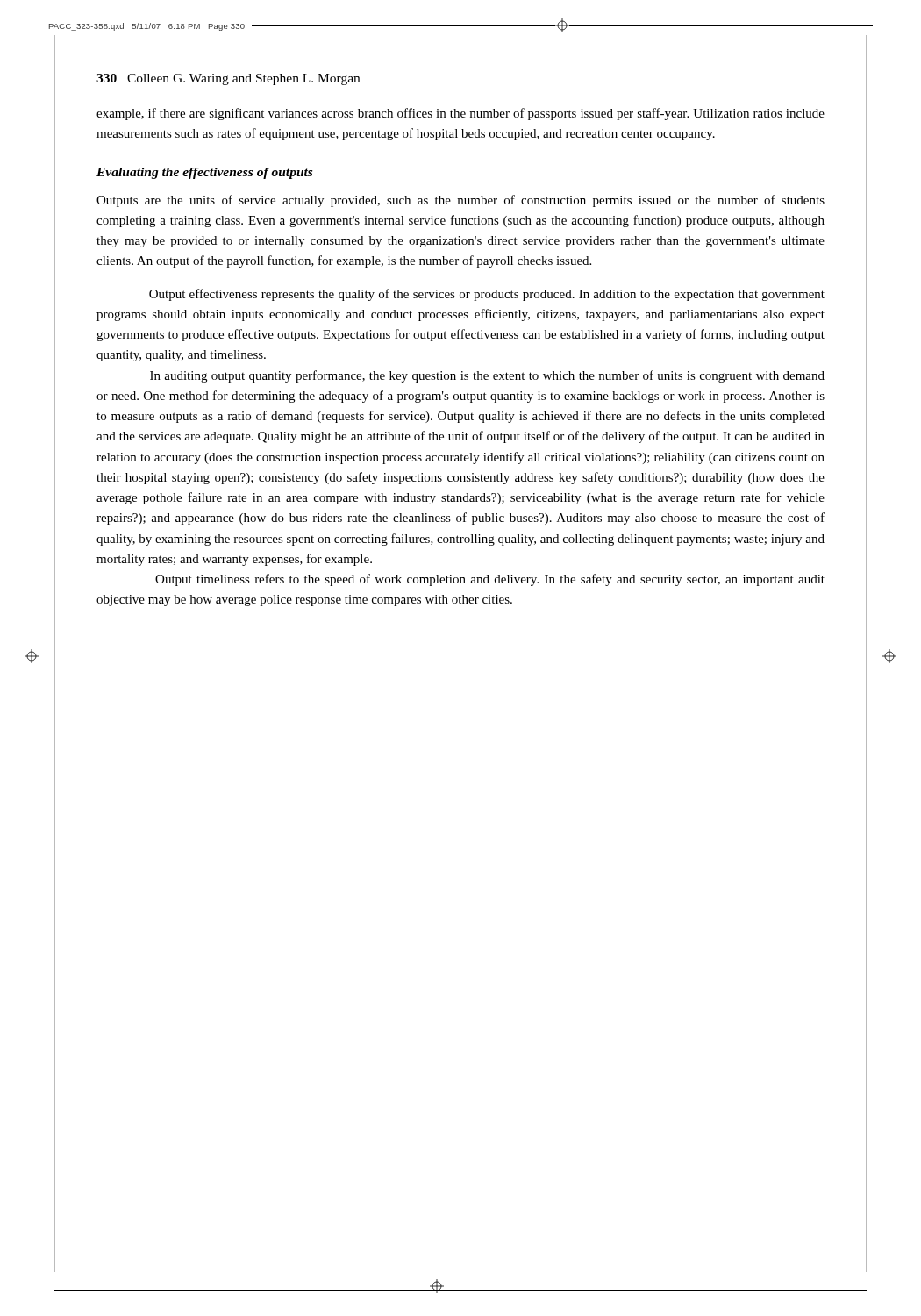This screenshot has width=921, height=1316.
Task: Select the element starting "example, if there are significant variances across"
Action: pyautogui.click(x=460, y=123)
